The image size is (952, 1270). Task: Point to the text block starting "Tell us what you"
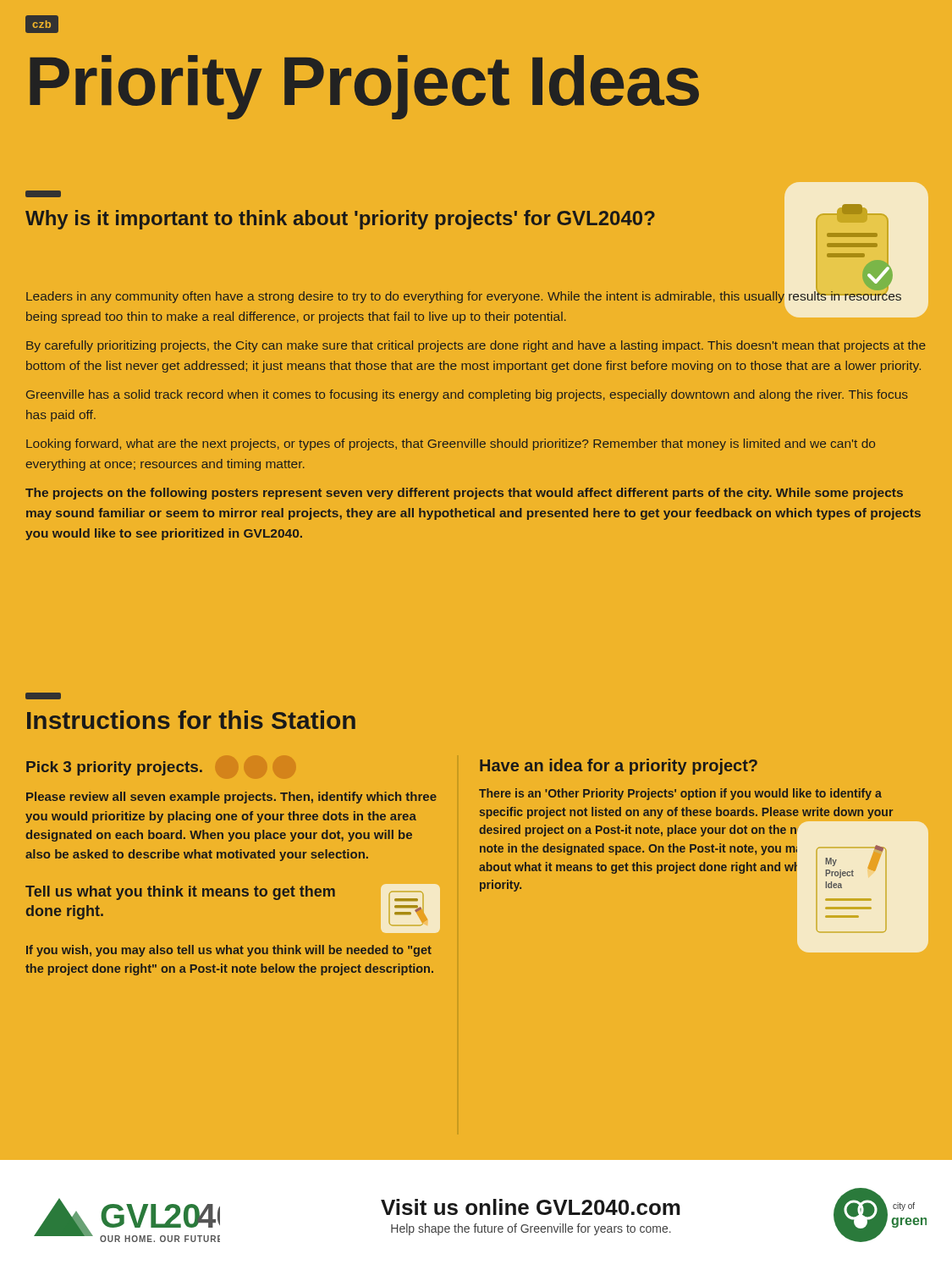[x=233, y=908]
